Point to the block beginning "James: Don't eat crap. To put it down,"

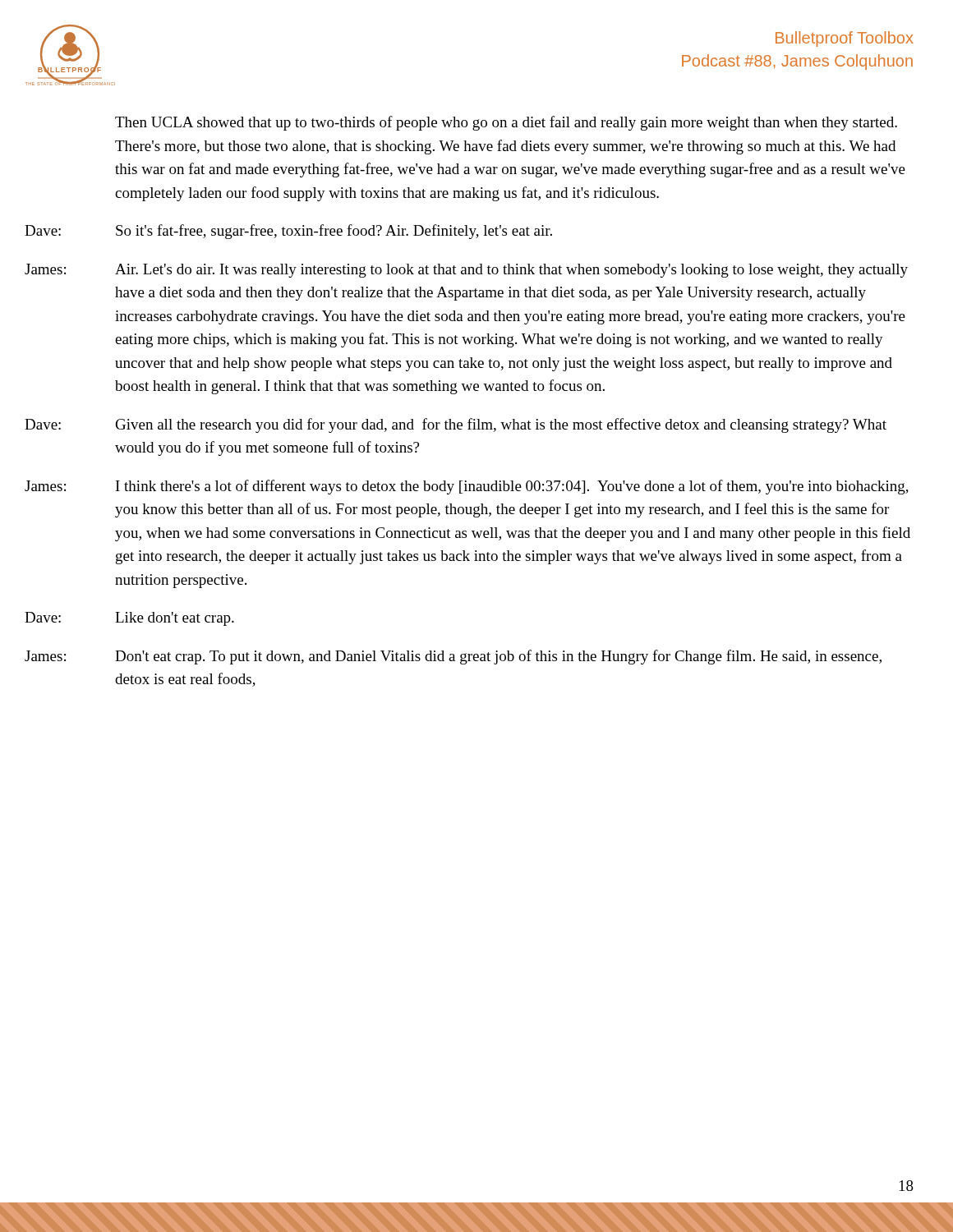(469, 668)
